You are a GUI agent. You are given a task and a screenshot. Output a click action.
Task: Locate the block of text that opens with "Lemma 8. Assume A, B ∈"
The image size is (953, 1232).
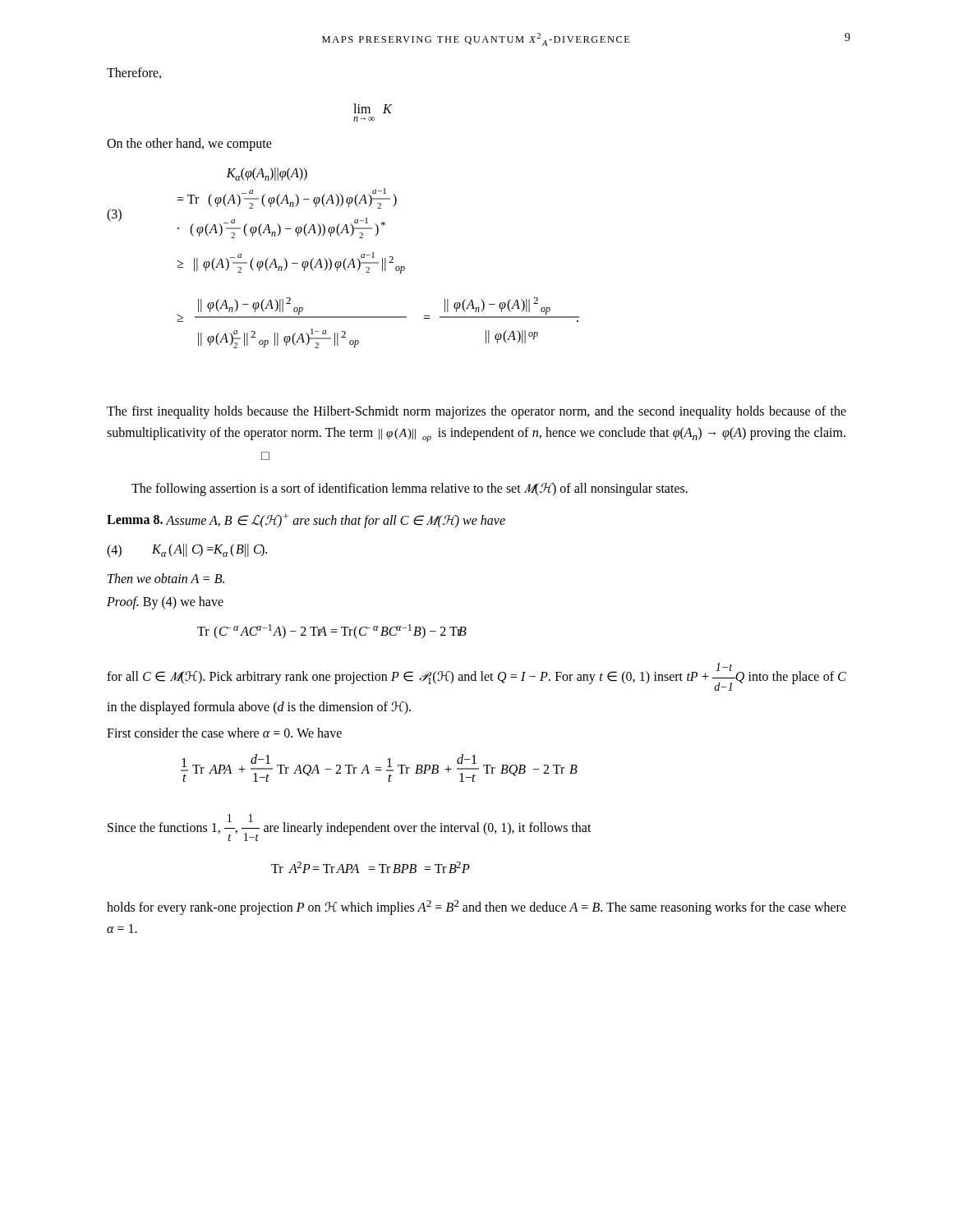click(306, 518)
